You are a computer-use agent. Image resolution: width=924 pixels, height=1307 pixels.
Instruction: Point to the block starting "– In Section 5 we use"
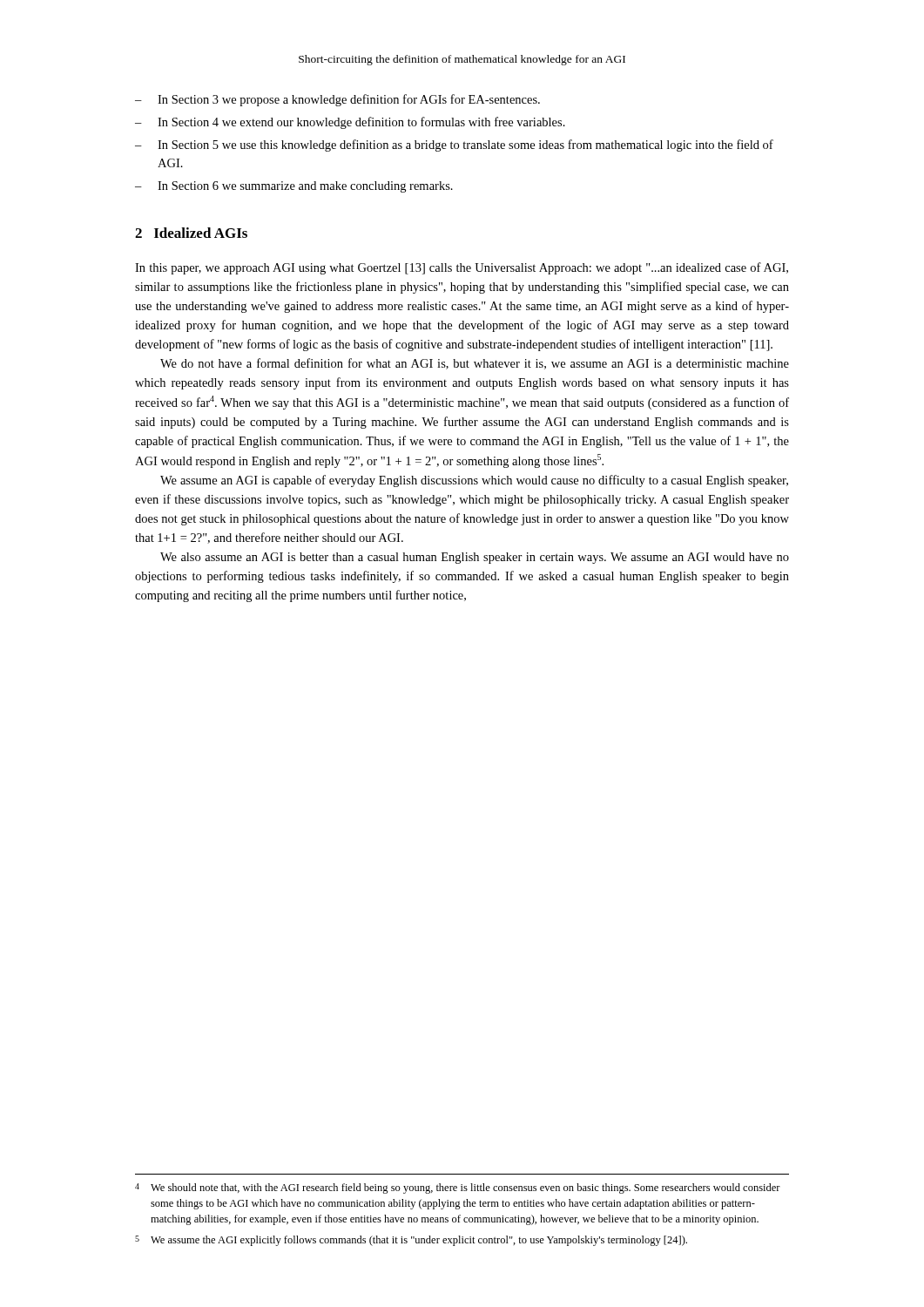click(462, 154)
